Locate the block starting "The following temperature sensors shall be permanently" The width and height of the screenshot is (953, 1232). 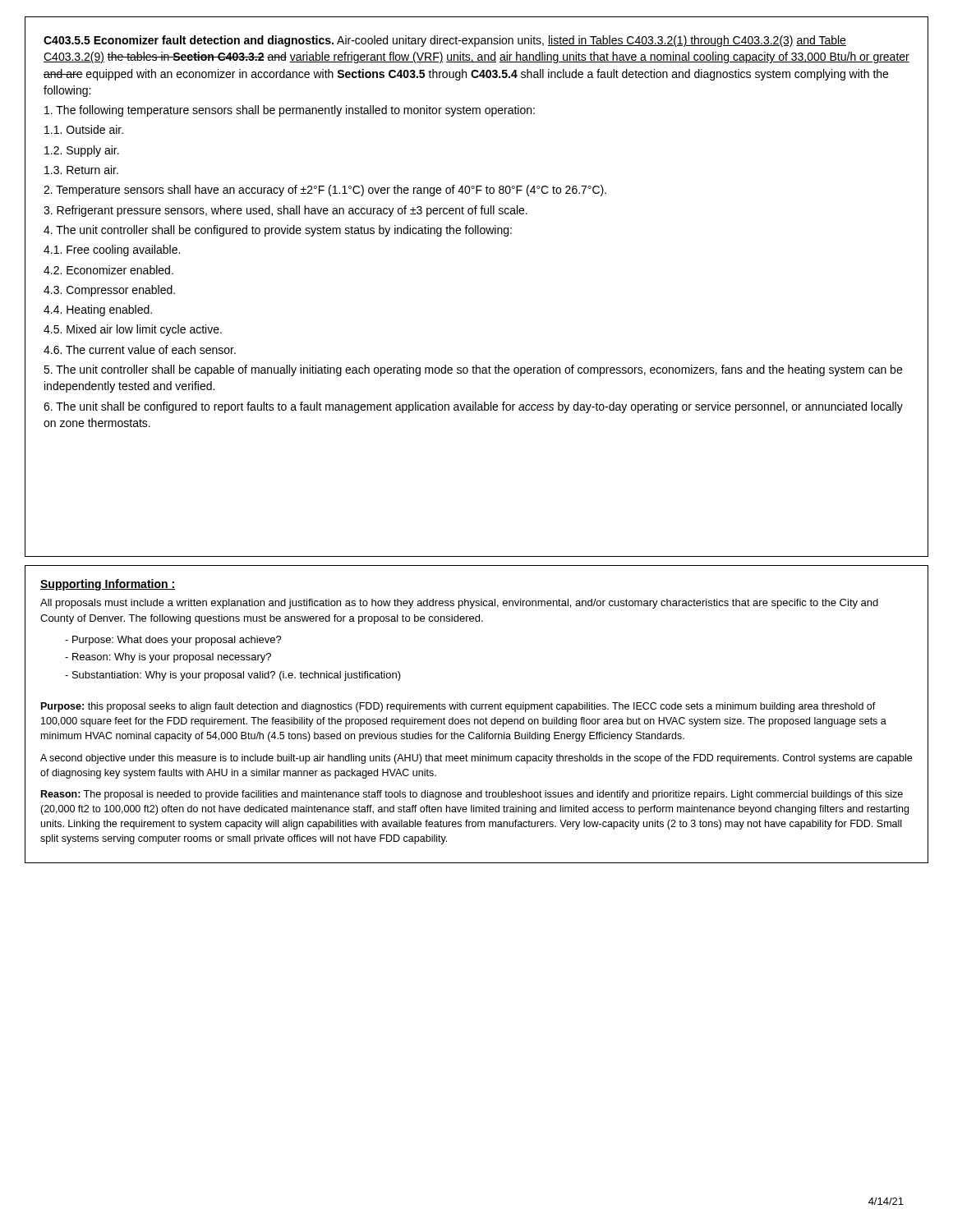pyautogui.click(x=476, y=110)
